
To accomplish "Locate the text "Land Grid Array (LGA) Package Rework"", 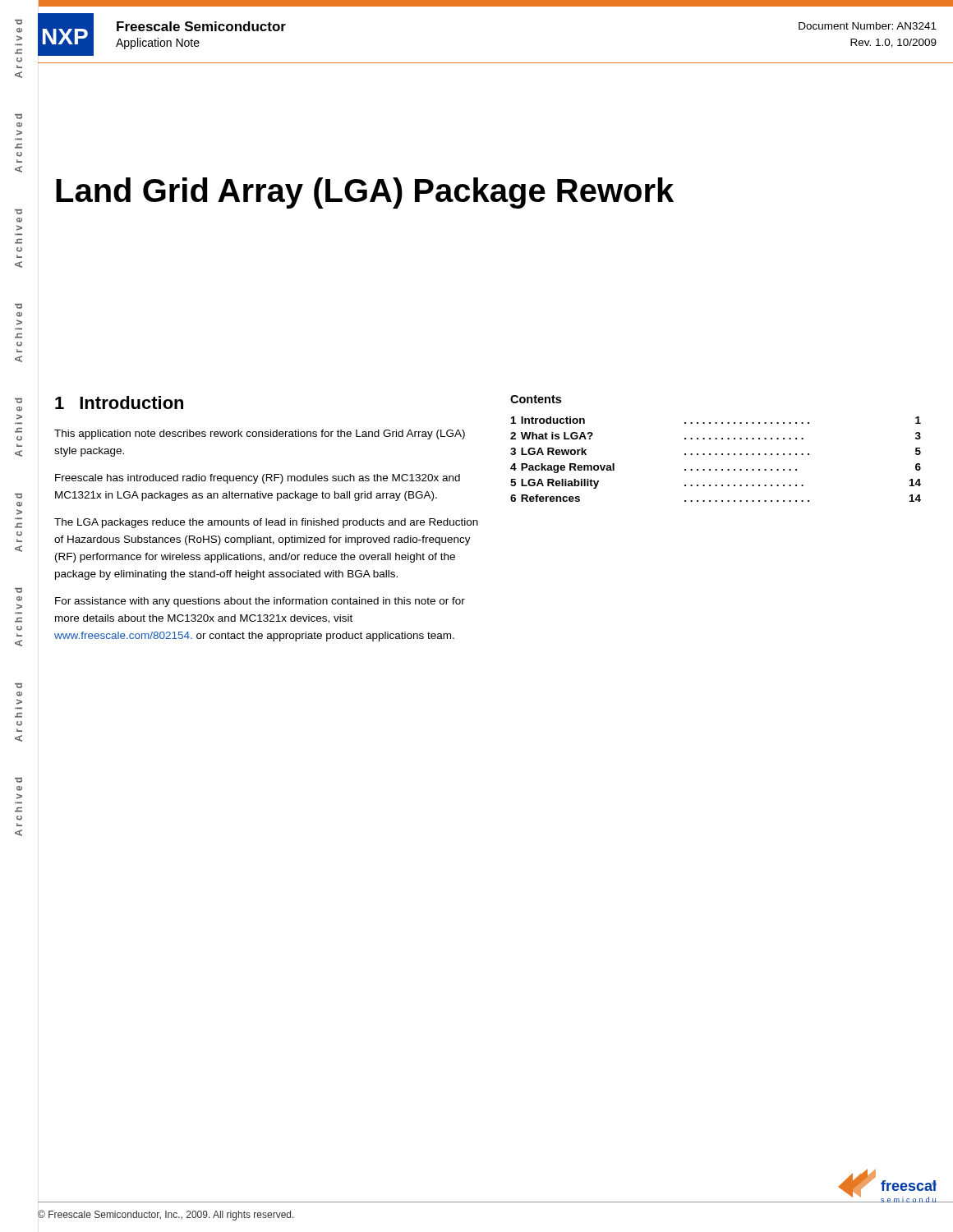I will pyautogui.click(x=495, y=191).
